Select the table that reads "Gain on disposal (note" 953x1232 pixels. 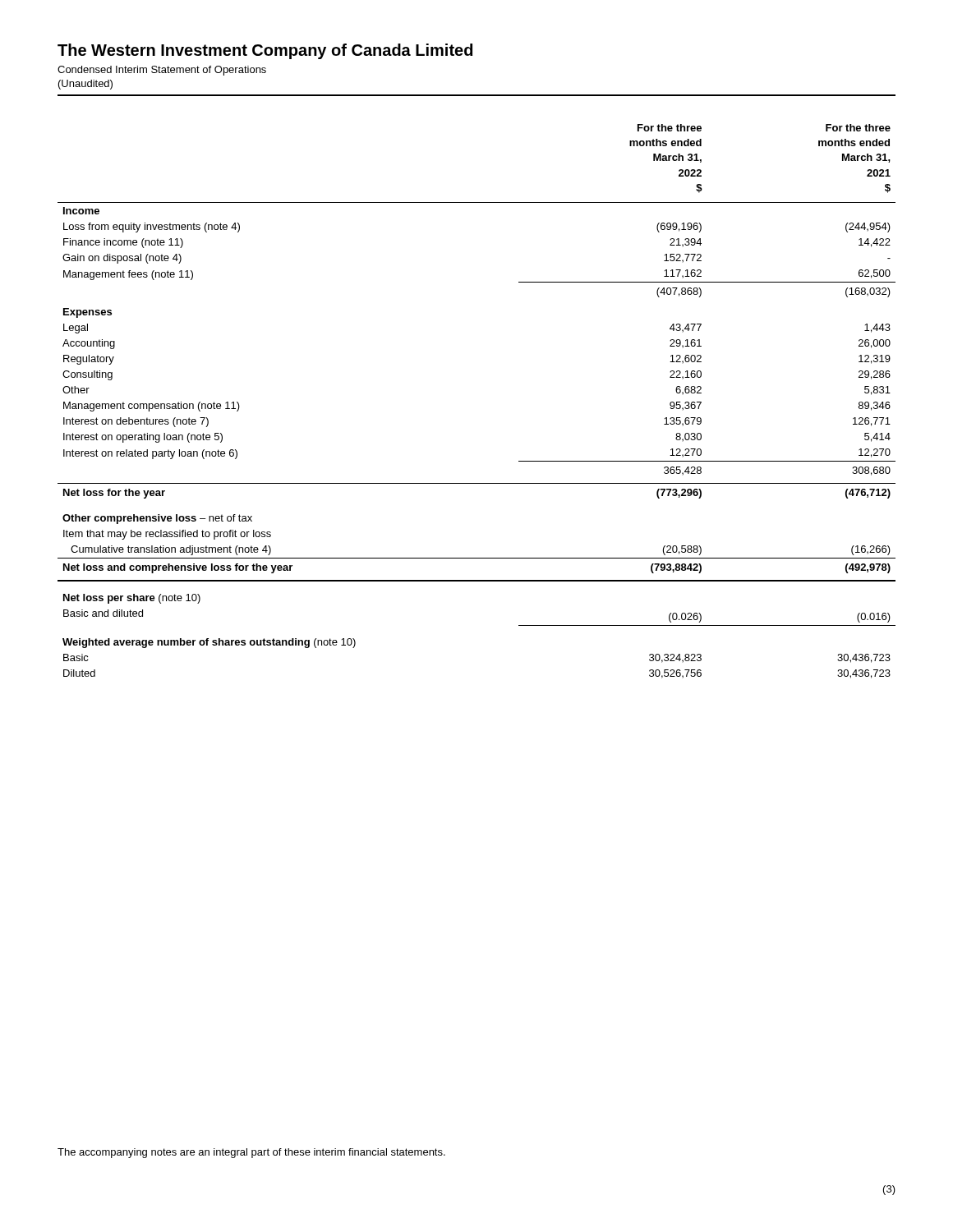pyautogui.click(x=476, y=400)
